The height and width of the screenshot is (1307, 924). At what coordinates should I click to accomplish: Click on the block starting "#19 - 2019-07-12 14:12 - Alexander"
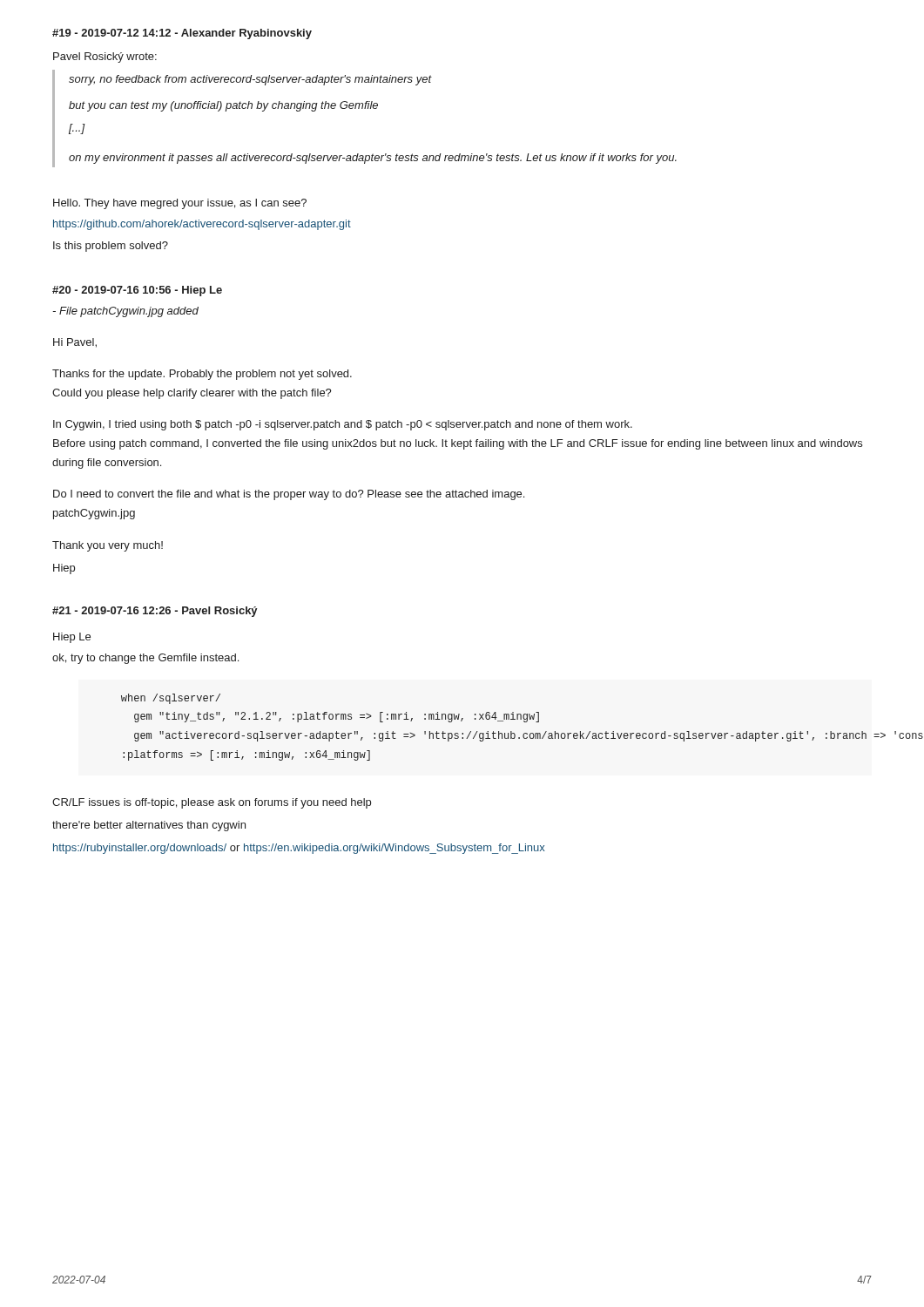click(x=182, y=33)
